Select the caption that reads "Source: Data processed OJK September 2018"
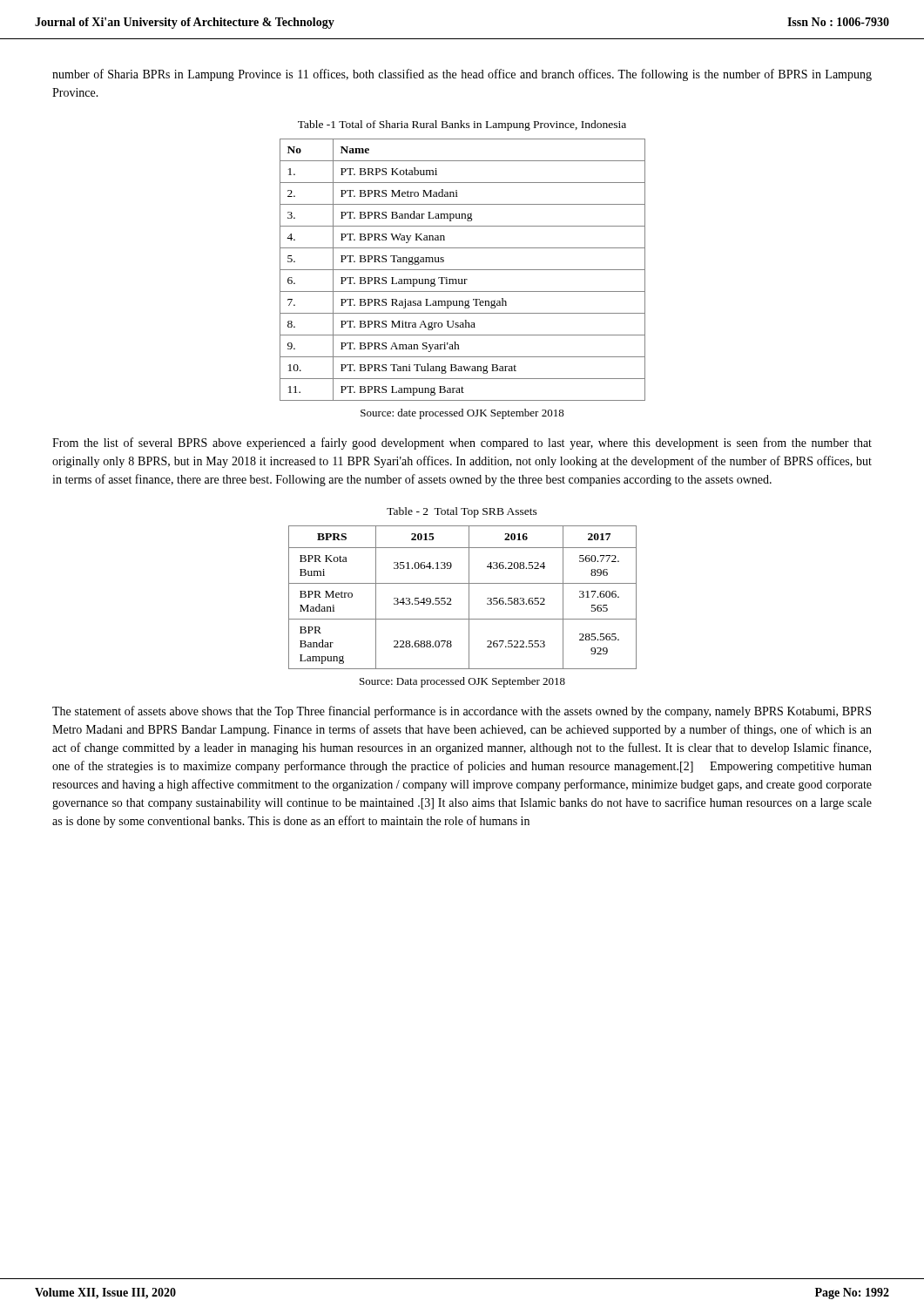Image resolution: width=924 pixels, height=1307 pixels. pos(462,681)
